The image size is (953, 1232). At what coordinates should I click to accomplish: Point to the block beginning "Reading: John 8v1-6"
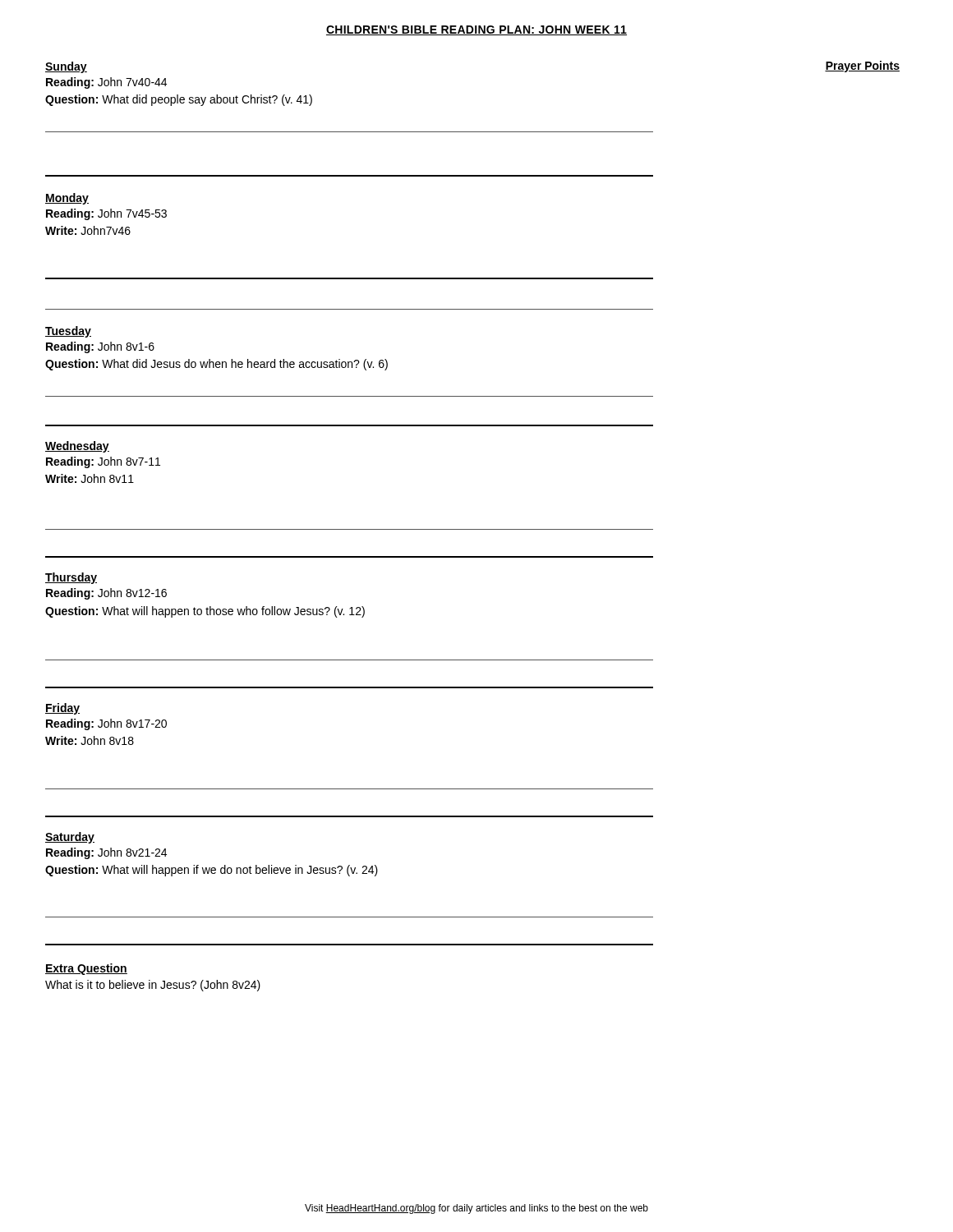[x=366, y=356]
